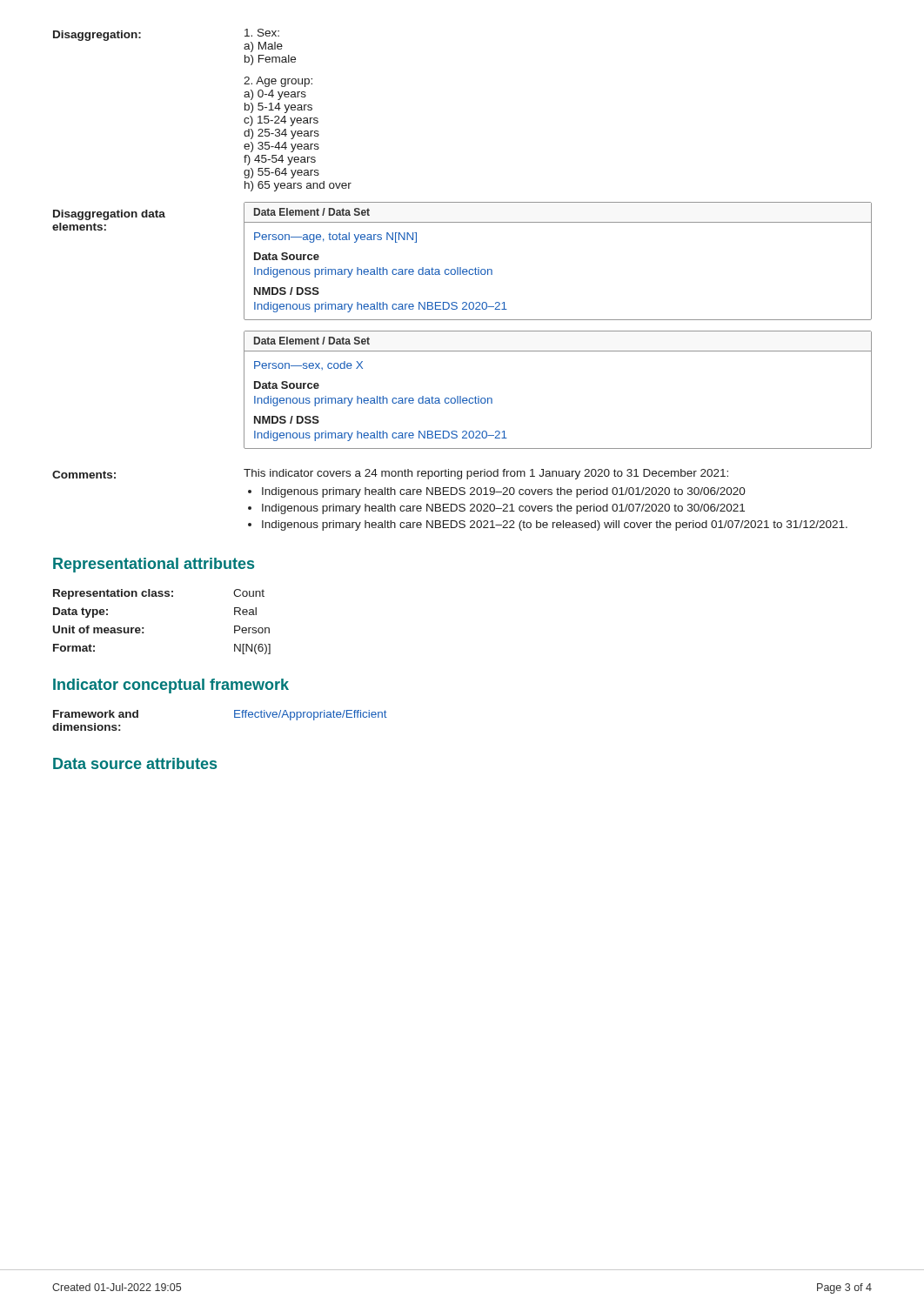Select the text block that says "Disaggregation dataelements: Data Element /"
The height and width of the screenshot is (1305, 924).
tap(462, 331)
